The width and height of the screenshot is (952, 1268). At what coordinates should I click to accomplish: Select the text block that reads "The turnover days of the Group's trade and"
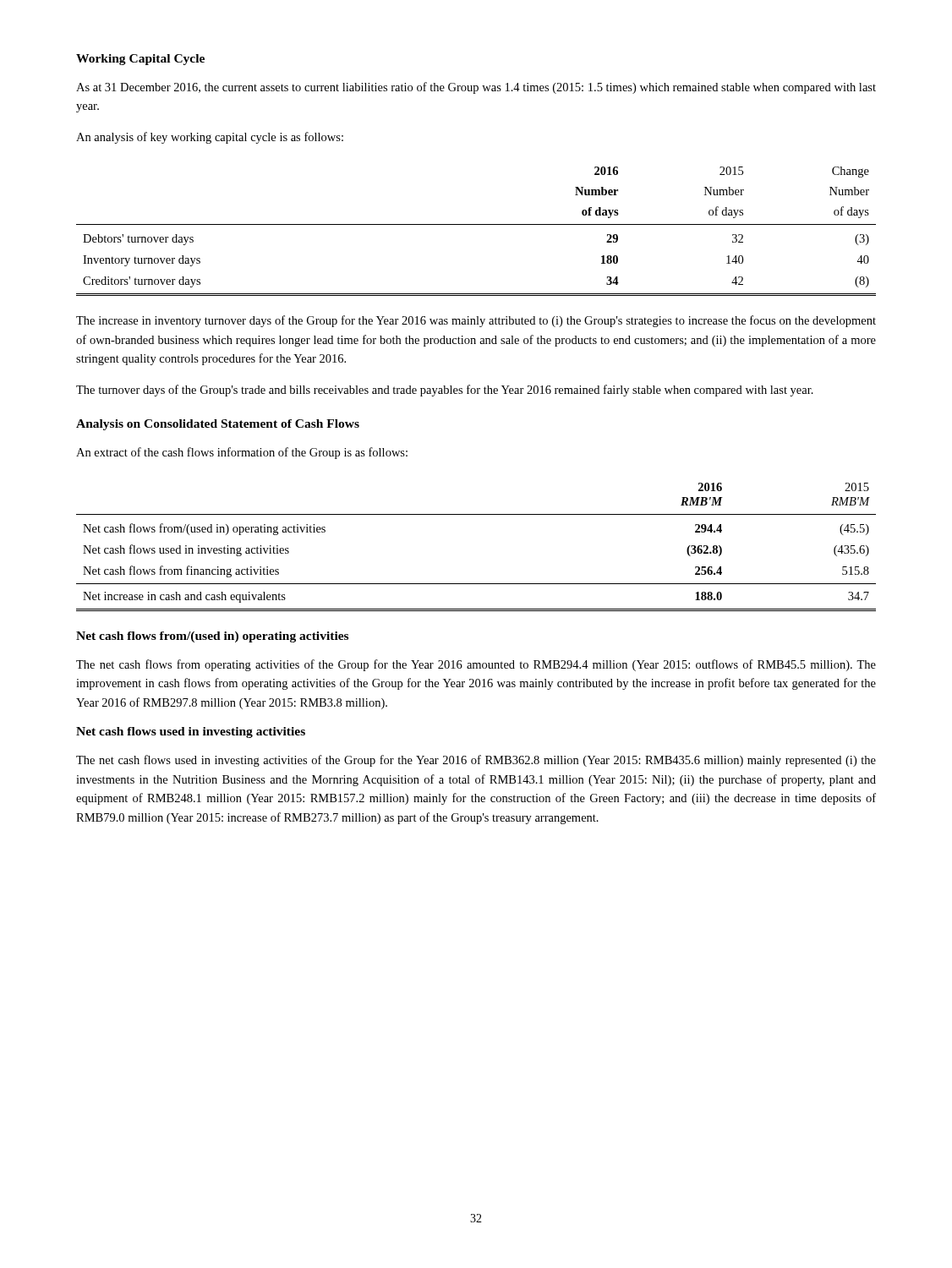click(445, 390)
